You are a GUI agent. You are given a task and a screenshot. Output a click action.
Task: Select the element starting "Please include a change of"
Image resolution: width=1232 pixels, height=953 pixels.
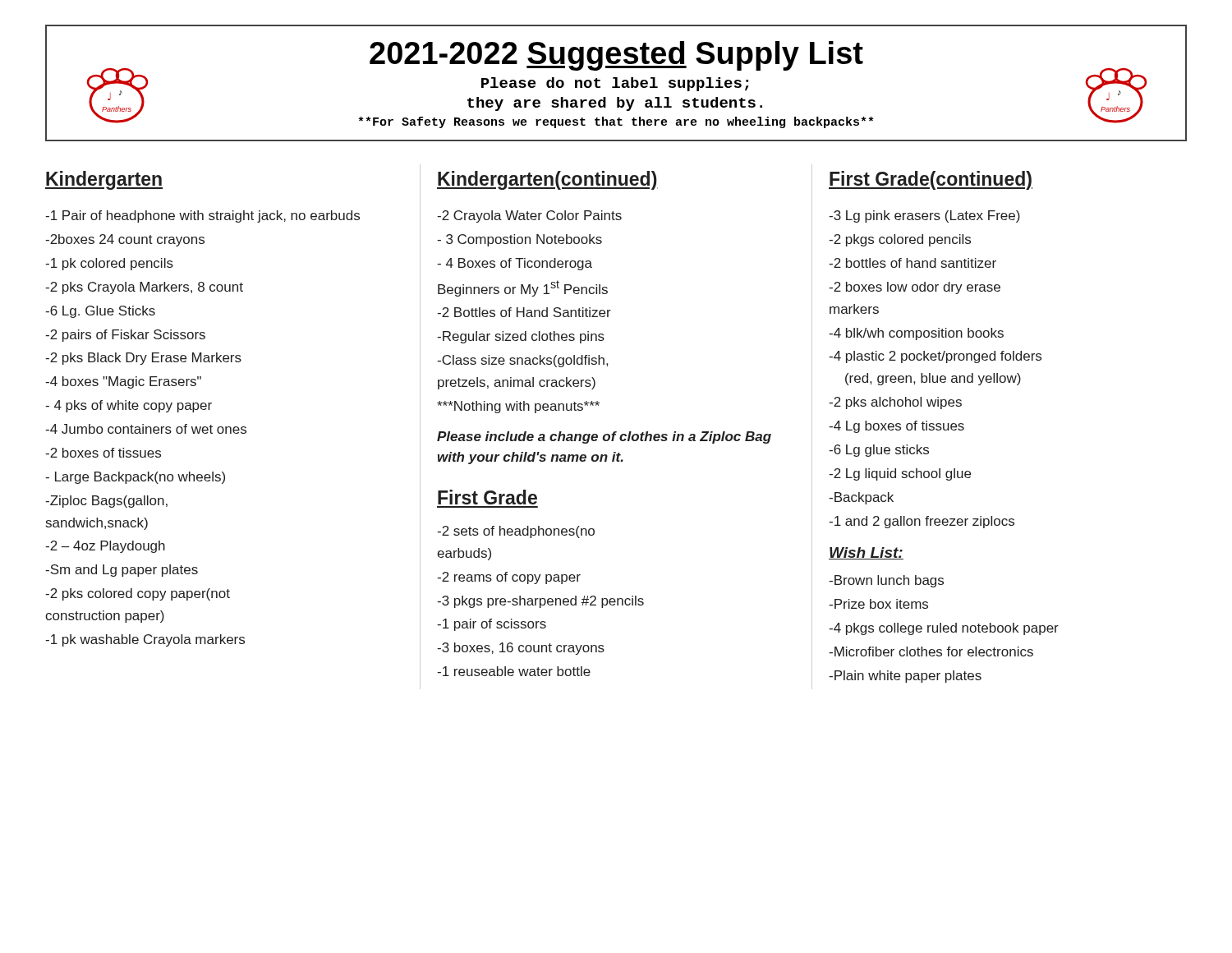pos(604,447)
